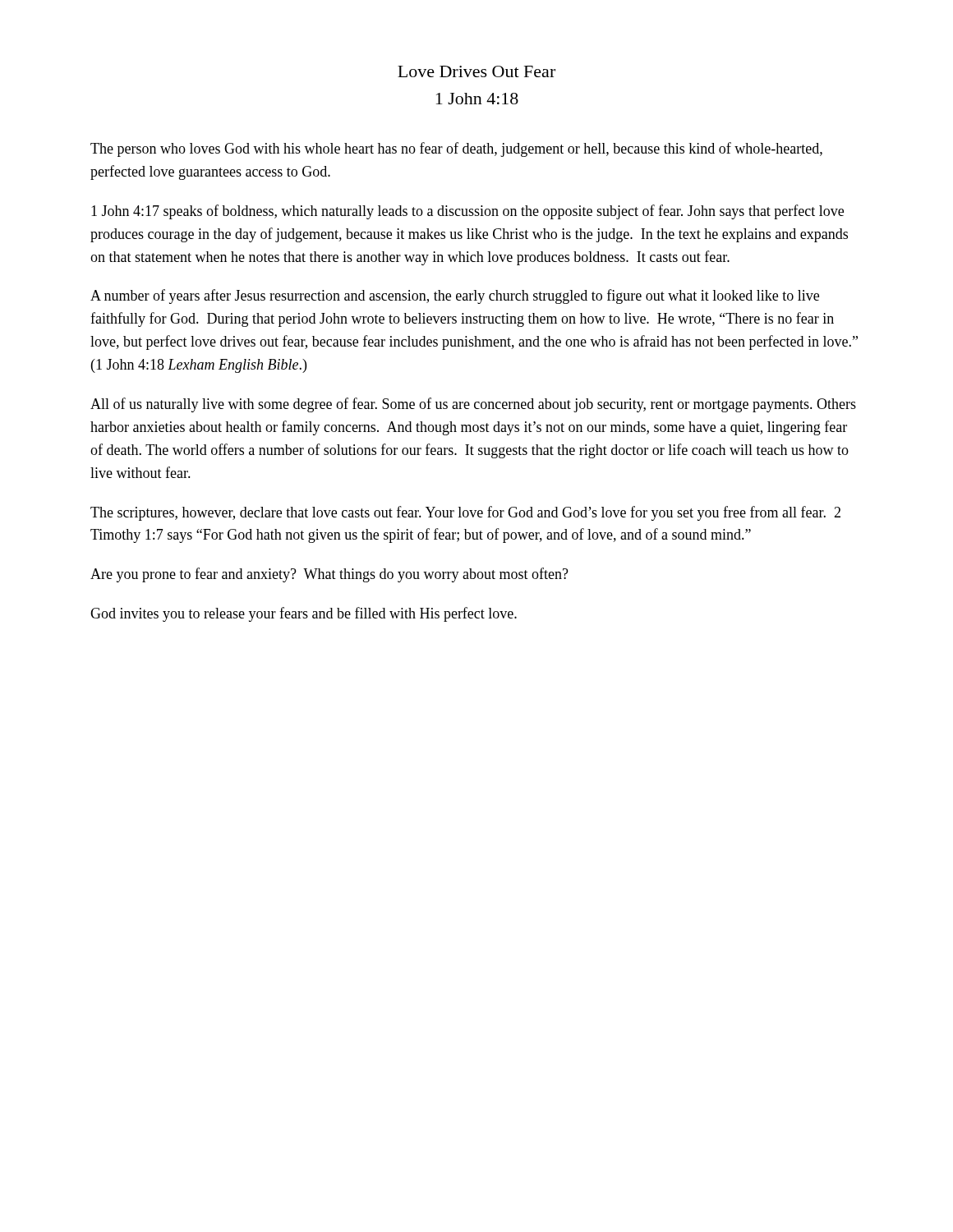The width and height of the screenshot is (953, 1232).
Task: Point to the text block starting "Love Drives Out Fear 1 John 4:18"
Action: (x=476, y=85)
